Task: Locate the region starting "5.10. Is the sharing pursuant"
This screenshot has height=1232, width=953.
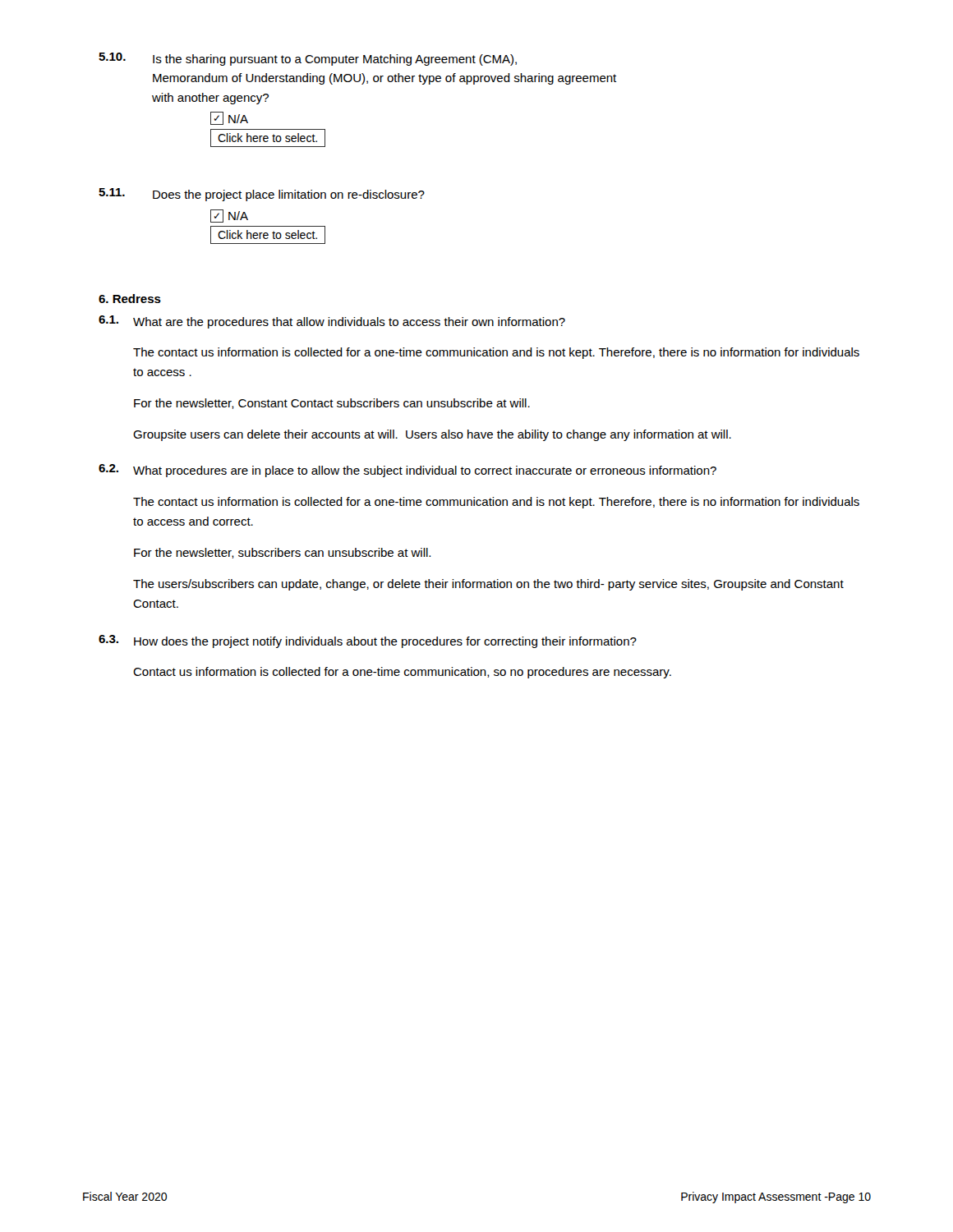Action: coord(485,78)
